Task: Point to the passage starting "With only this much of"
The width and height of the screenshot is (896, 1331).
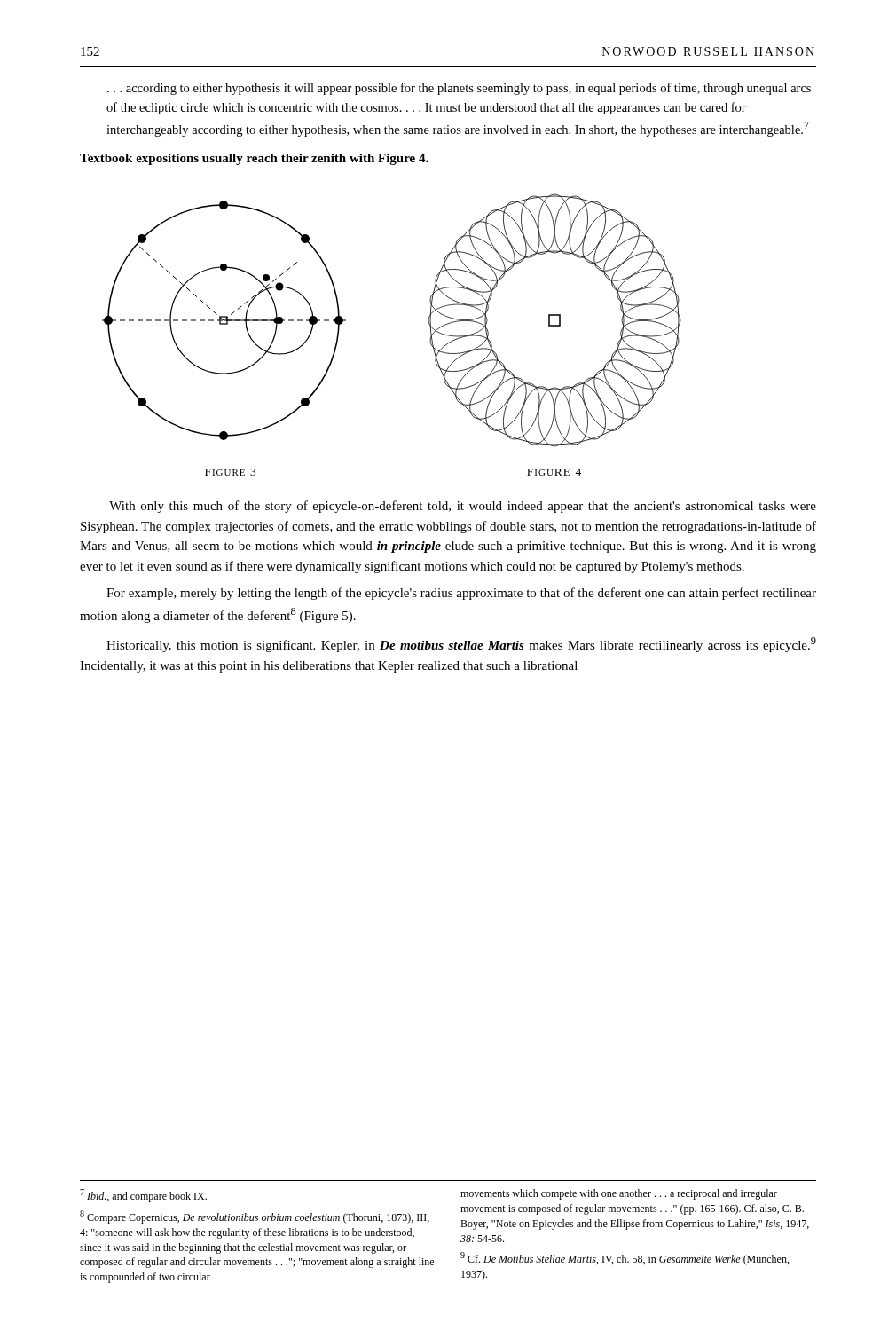Action: (x=448, y=536)
